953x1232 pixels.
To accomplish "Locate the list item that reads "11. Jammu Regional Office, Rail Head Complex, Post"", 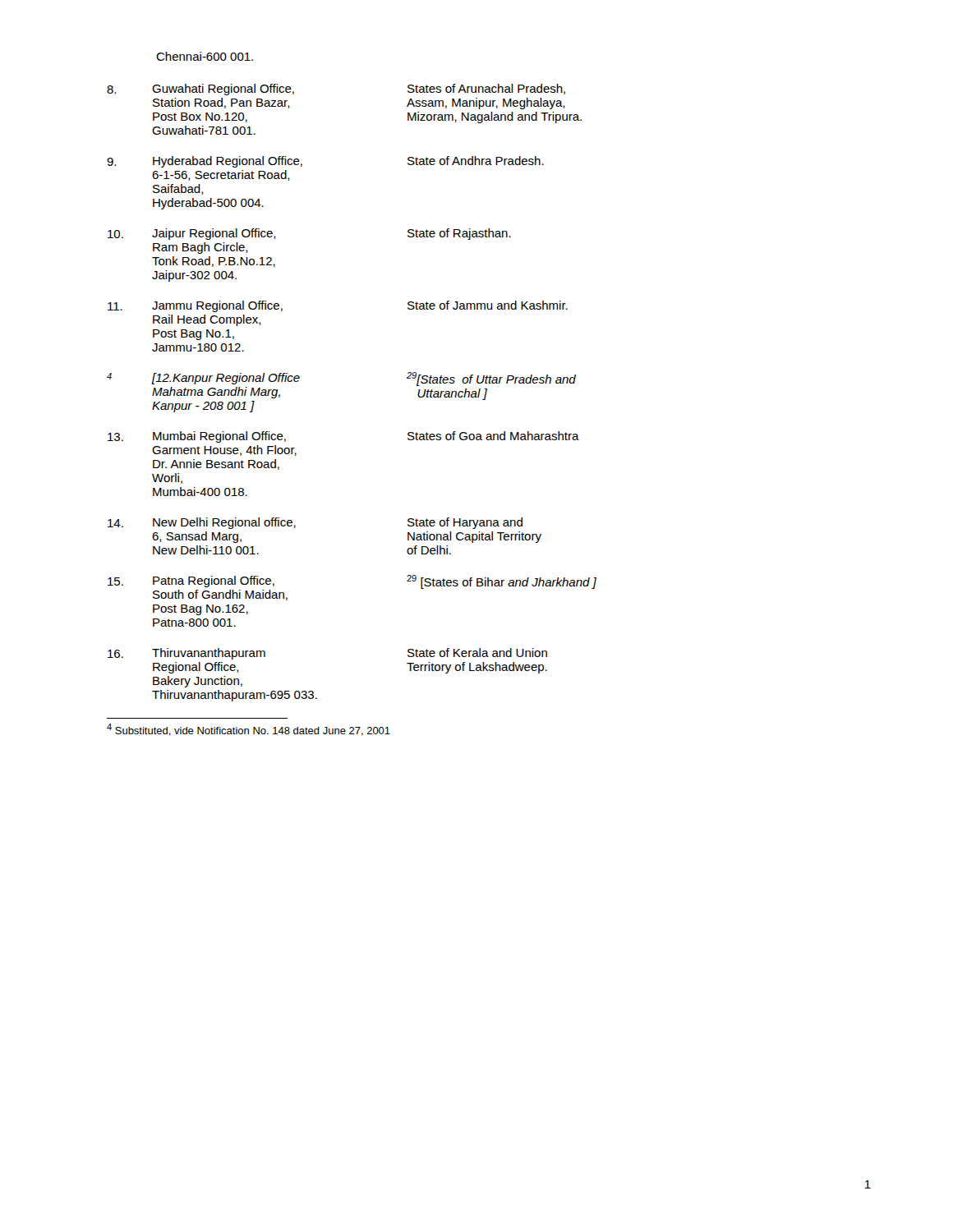I will [x=213, y=306].
